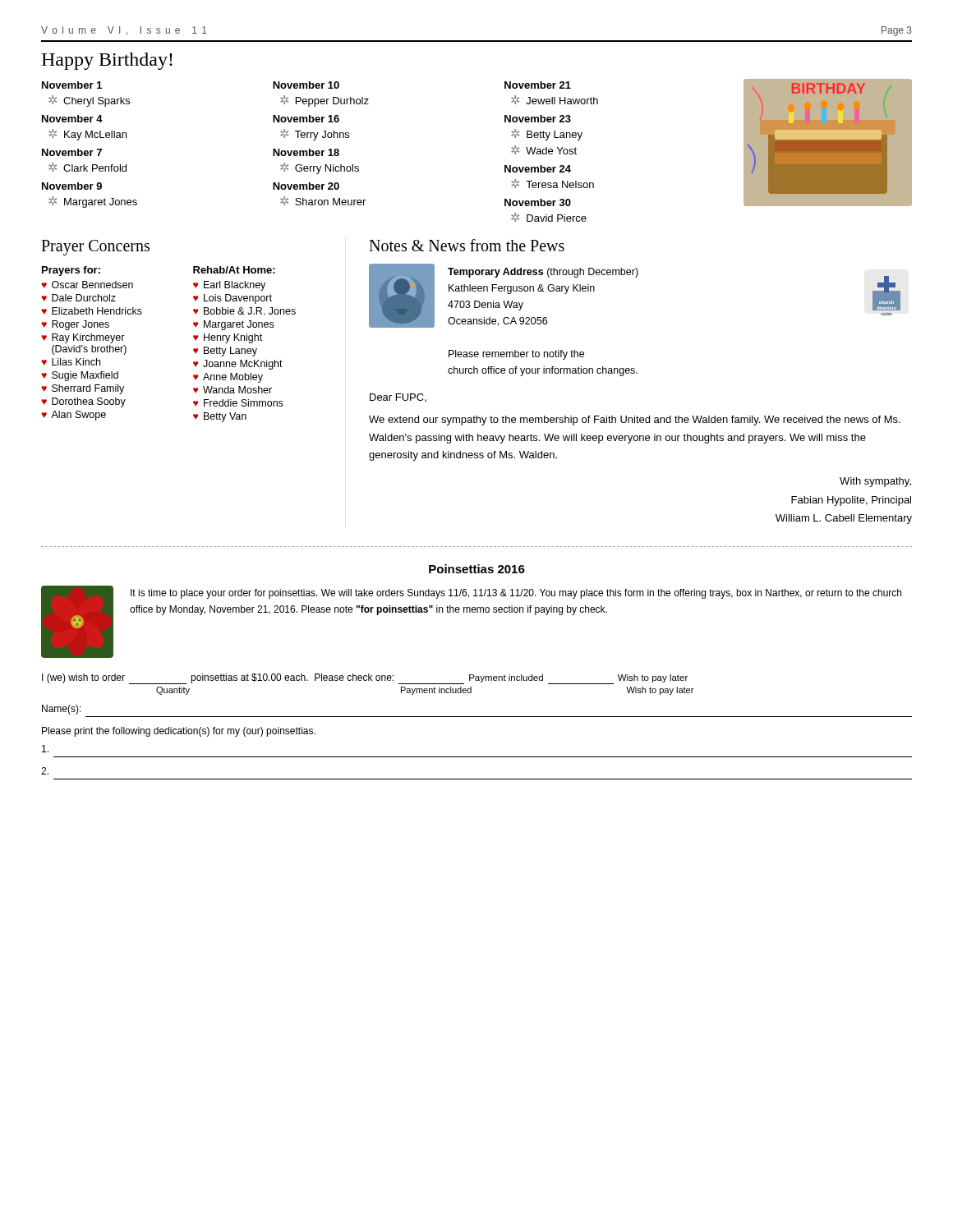
Task: Find the list item with the text "November 9"
Action: click(x=72, y=186)
